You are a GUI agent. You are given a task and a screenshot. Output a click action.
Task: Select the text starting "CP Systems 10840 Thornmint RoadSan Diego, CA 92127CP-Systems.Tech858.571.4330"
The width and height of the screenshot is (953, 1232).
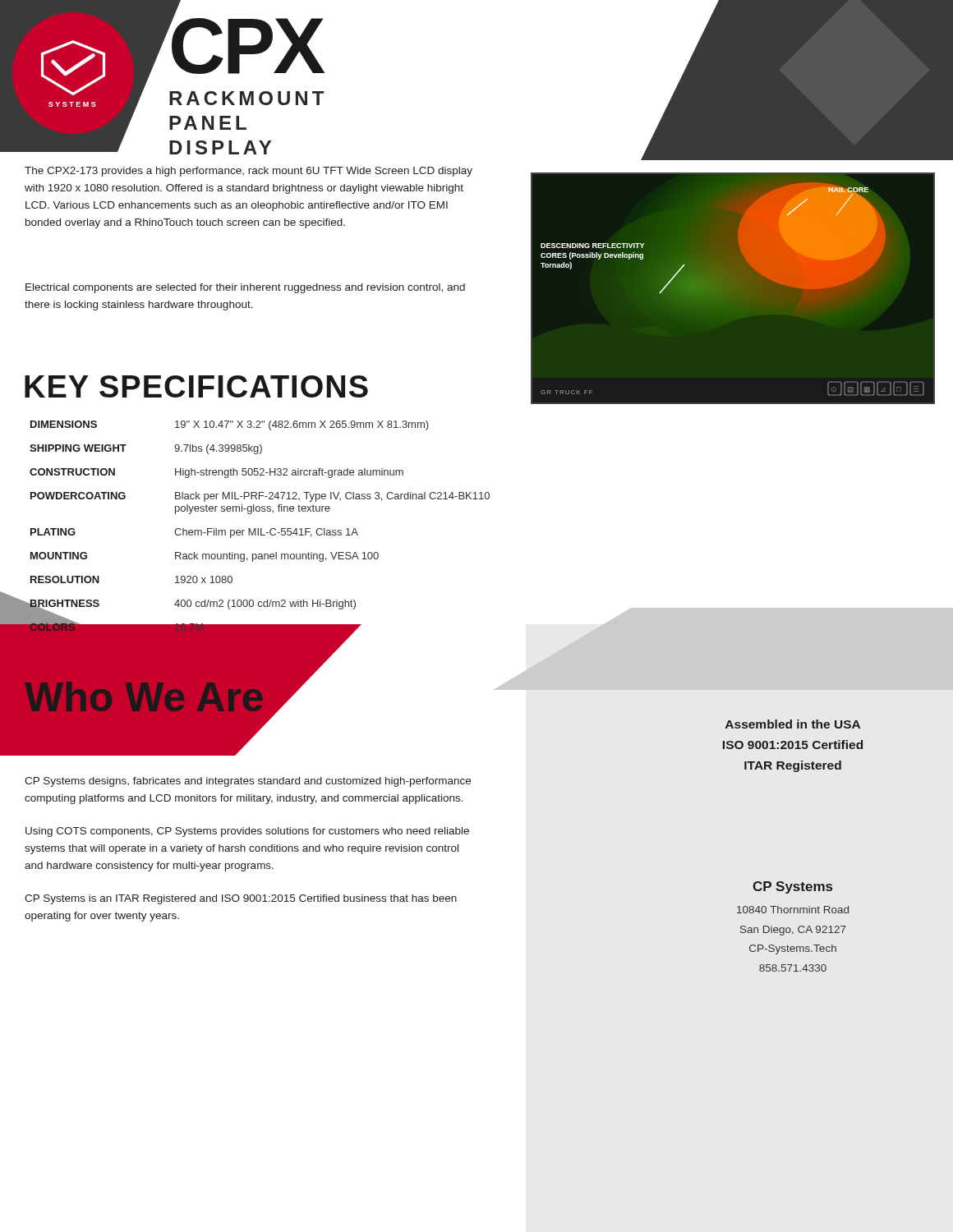793,928
